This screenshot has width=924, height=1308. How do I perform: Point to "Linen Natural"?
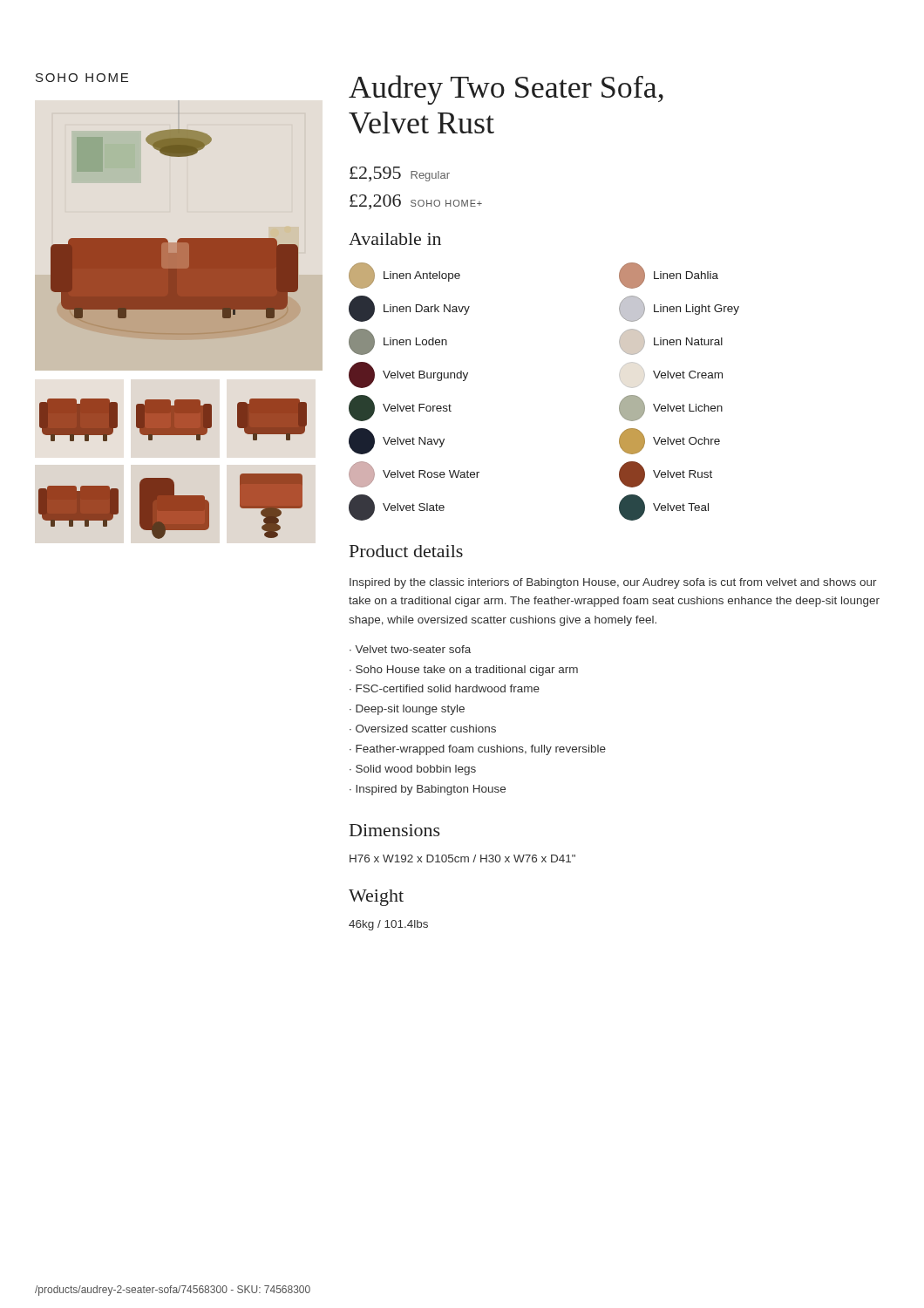(671, 342)
